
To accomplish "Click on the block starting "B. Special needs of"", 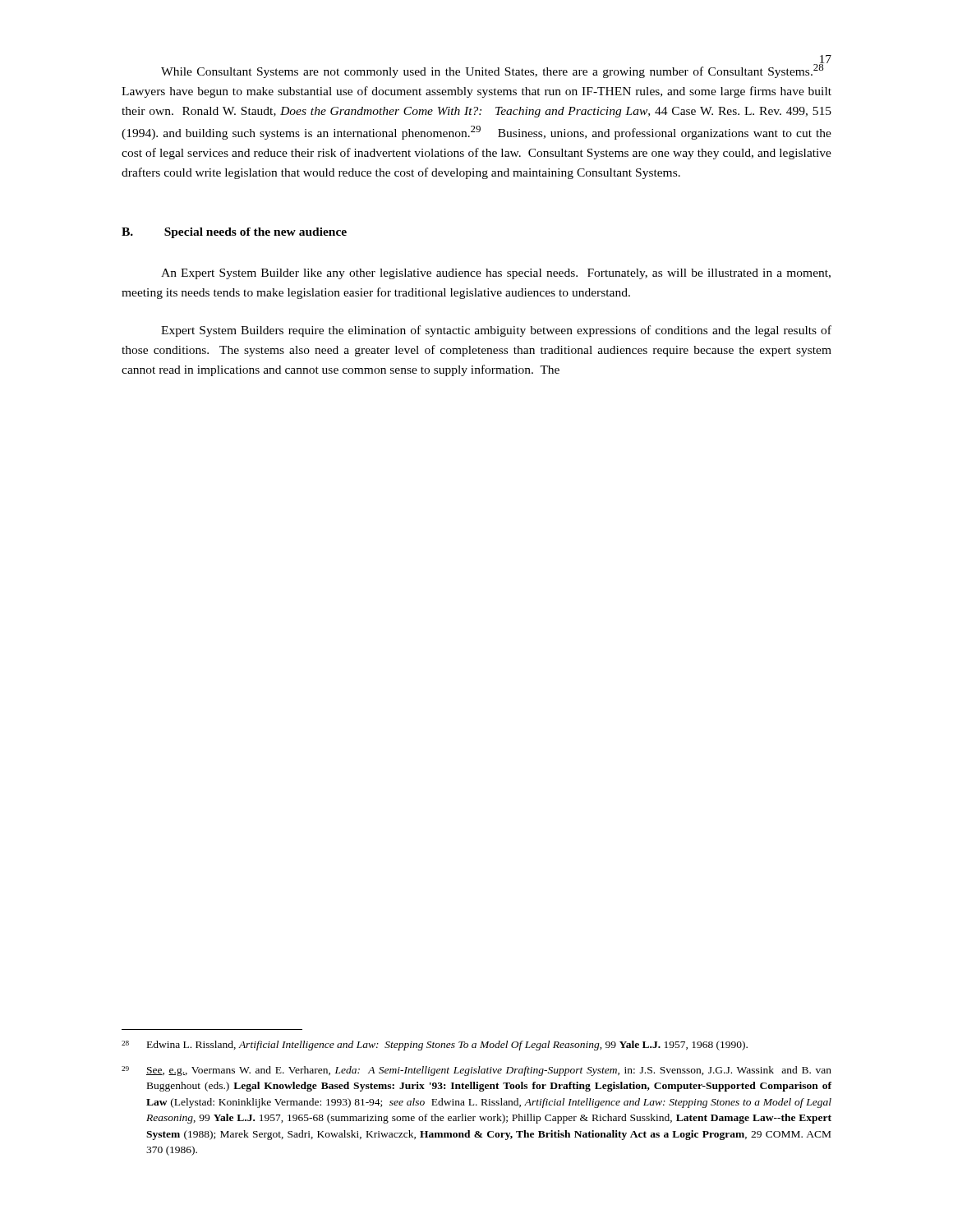I will point(234,232).
